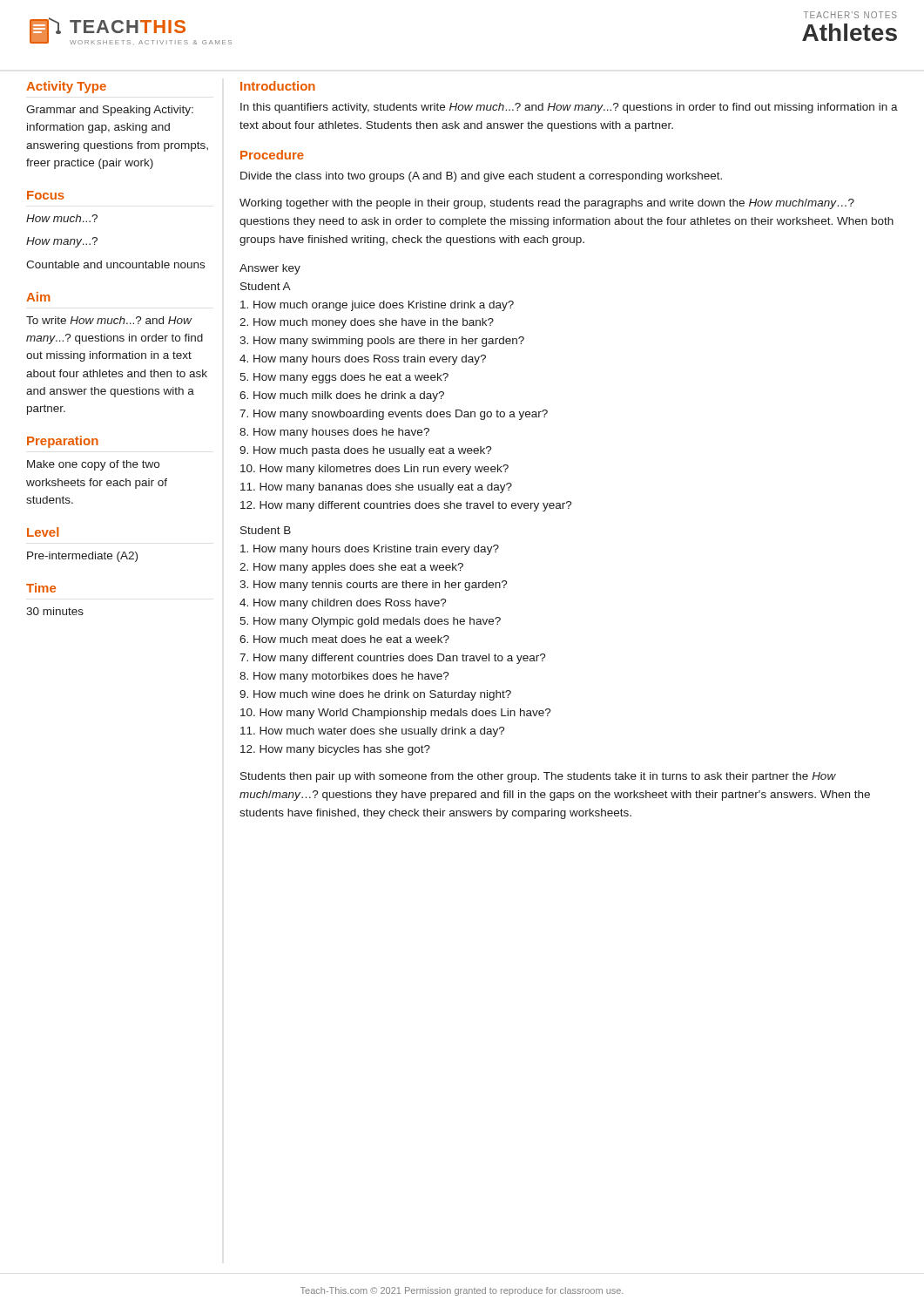Point to the block starting "3. How many tennis"
Image resolution: width=924 pixels, height=1307 pixels.
pyautogui.click(x=373, y=585)
